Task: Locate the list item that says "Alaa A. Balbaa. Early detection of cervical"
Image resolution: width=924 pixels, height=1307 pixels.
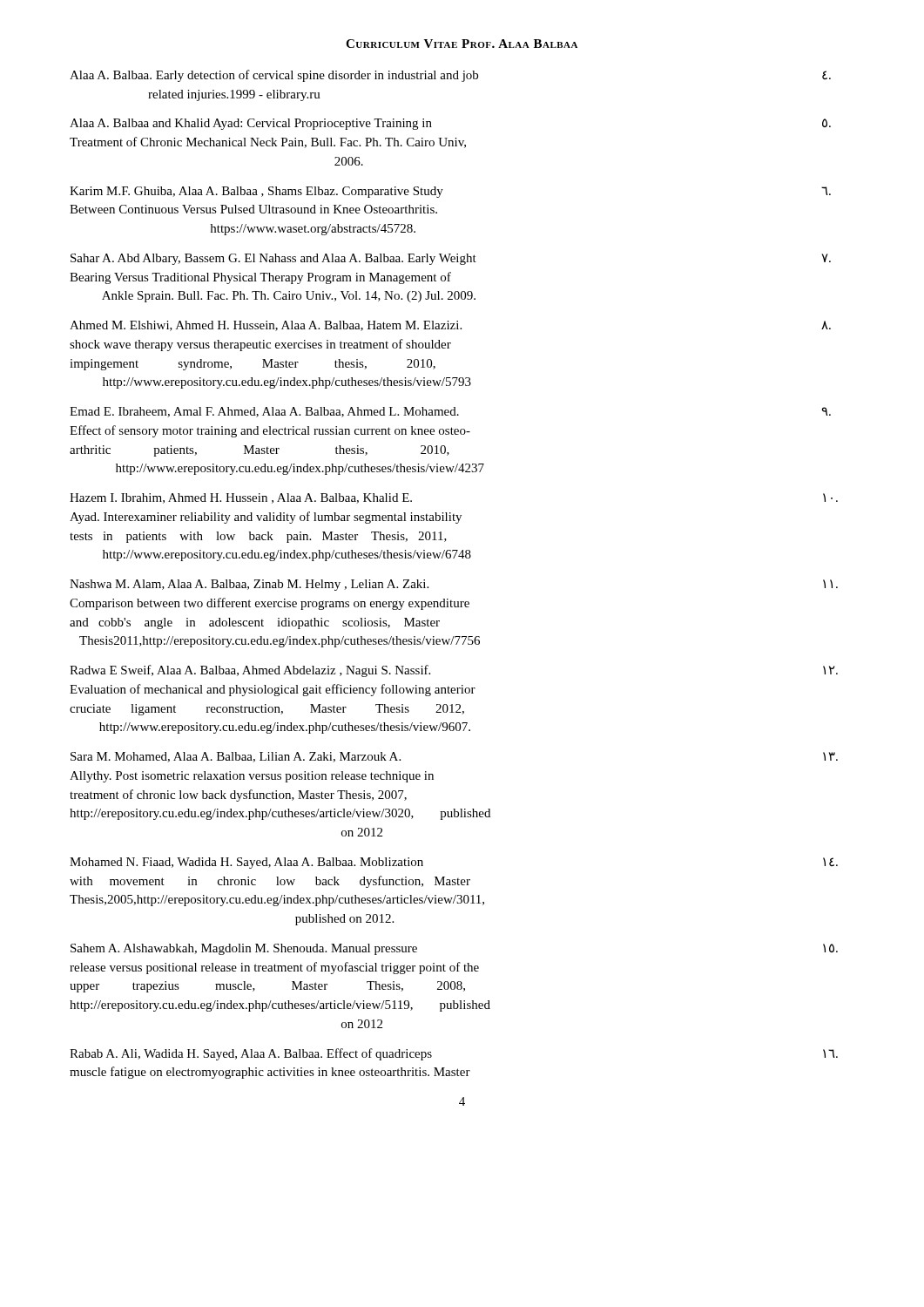Action: pyautogui.click(x=462, y=85)
